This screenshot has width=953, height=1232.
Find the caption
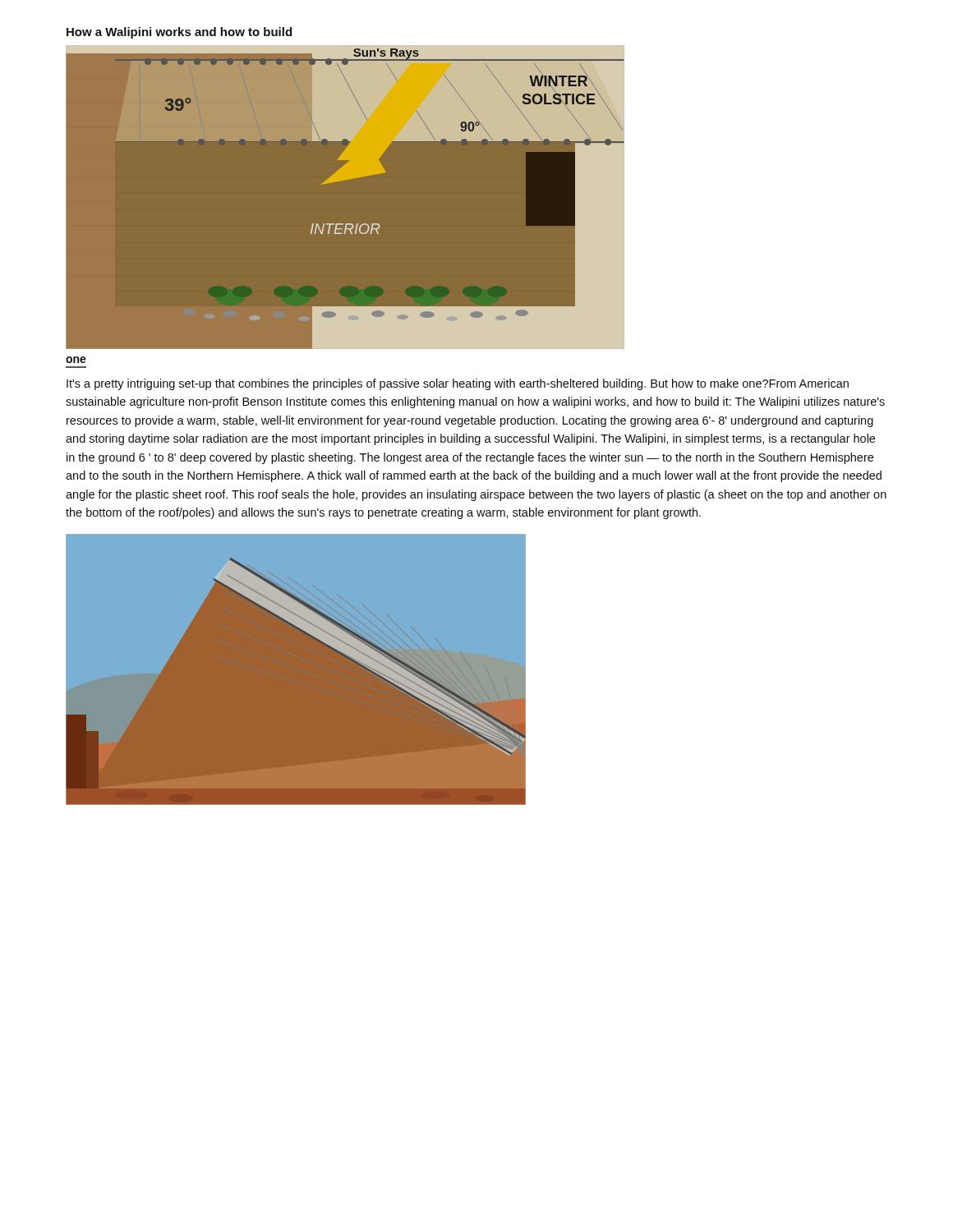(76, 359)
